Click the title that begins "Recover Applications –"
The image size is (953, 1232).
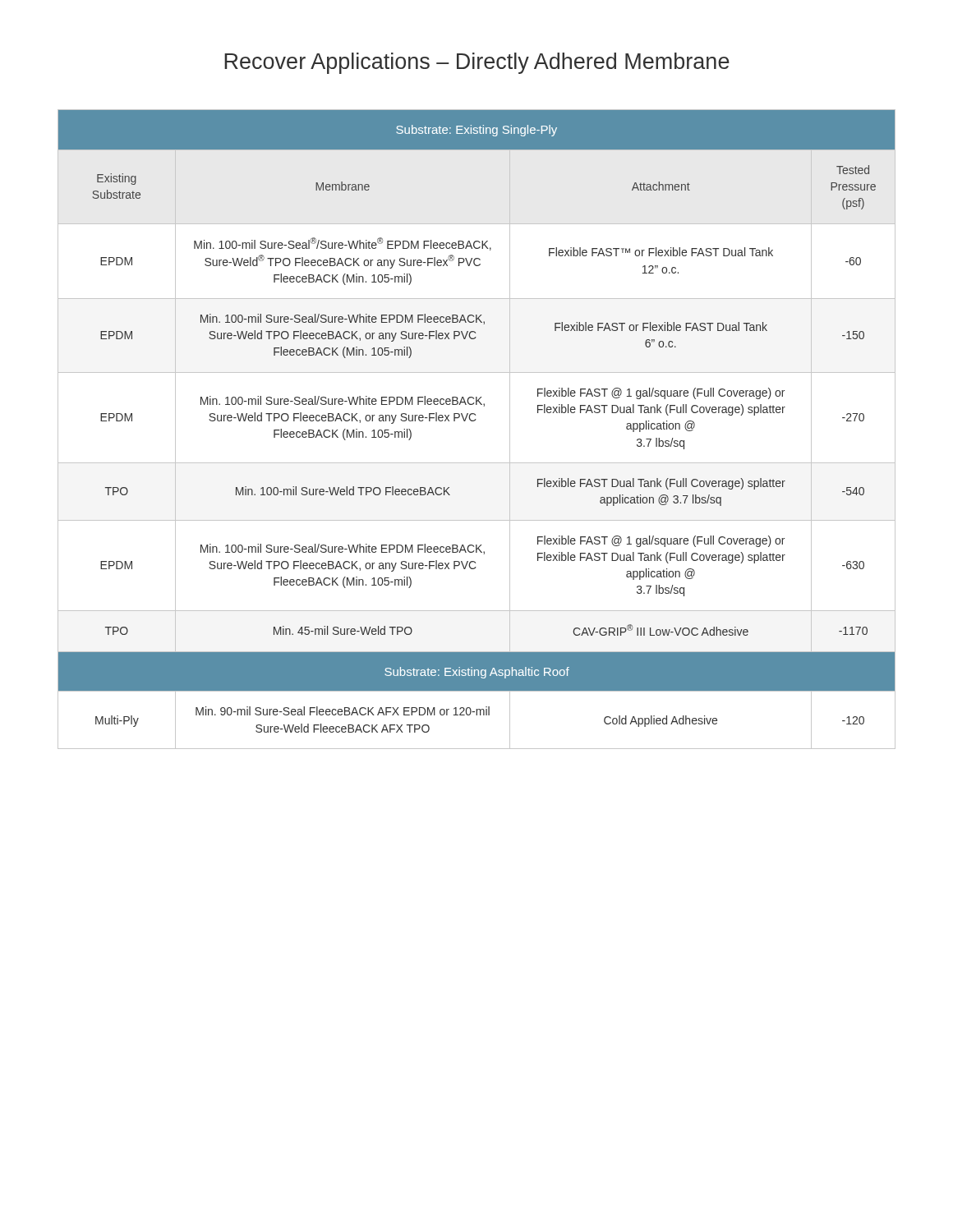476,62
